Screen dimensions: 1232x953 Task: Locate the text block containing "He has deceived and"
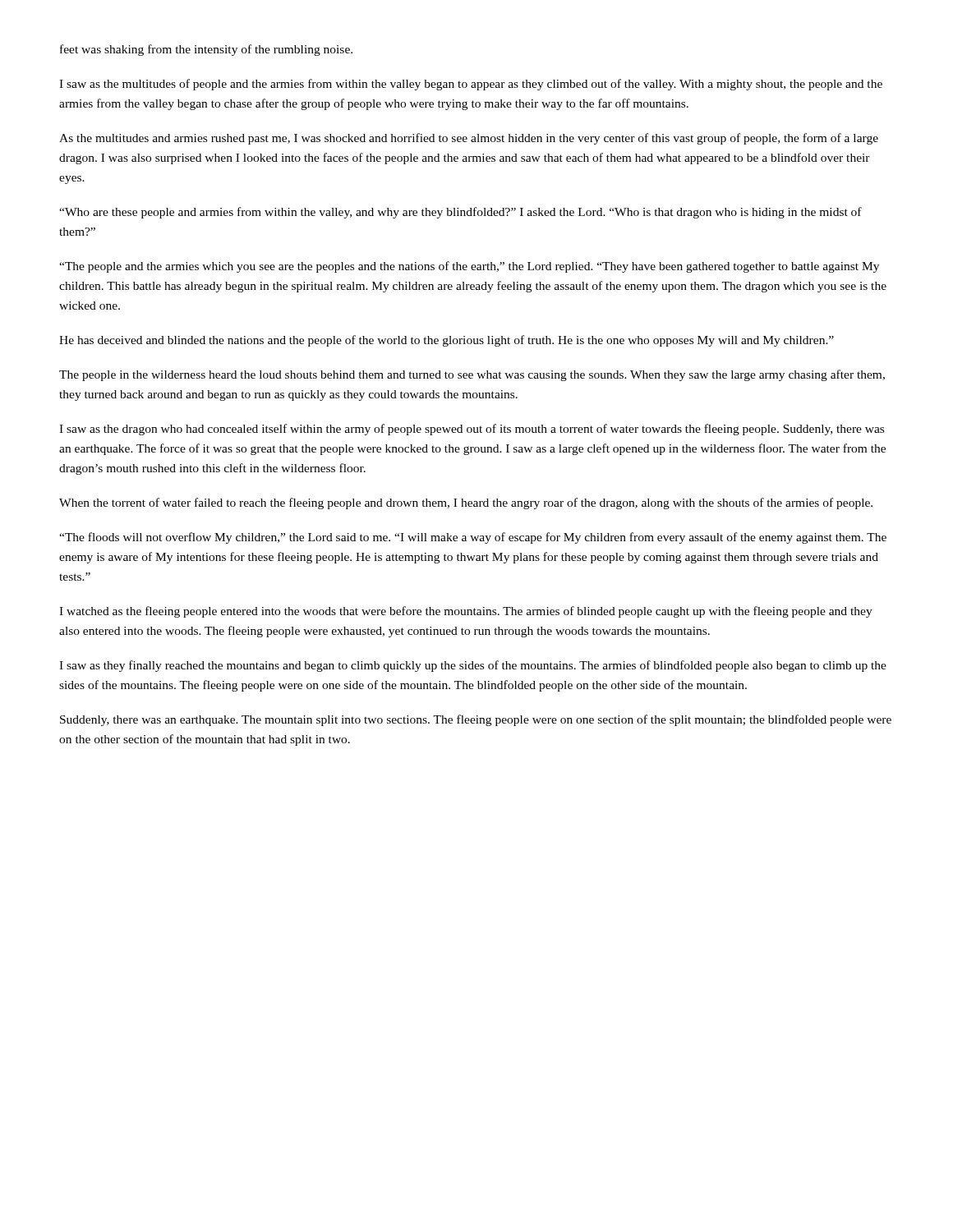click(x=447, y=340)
